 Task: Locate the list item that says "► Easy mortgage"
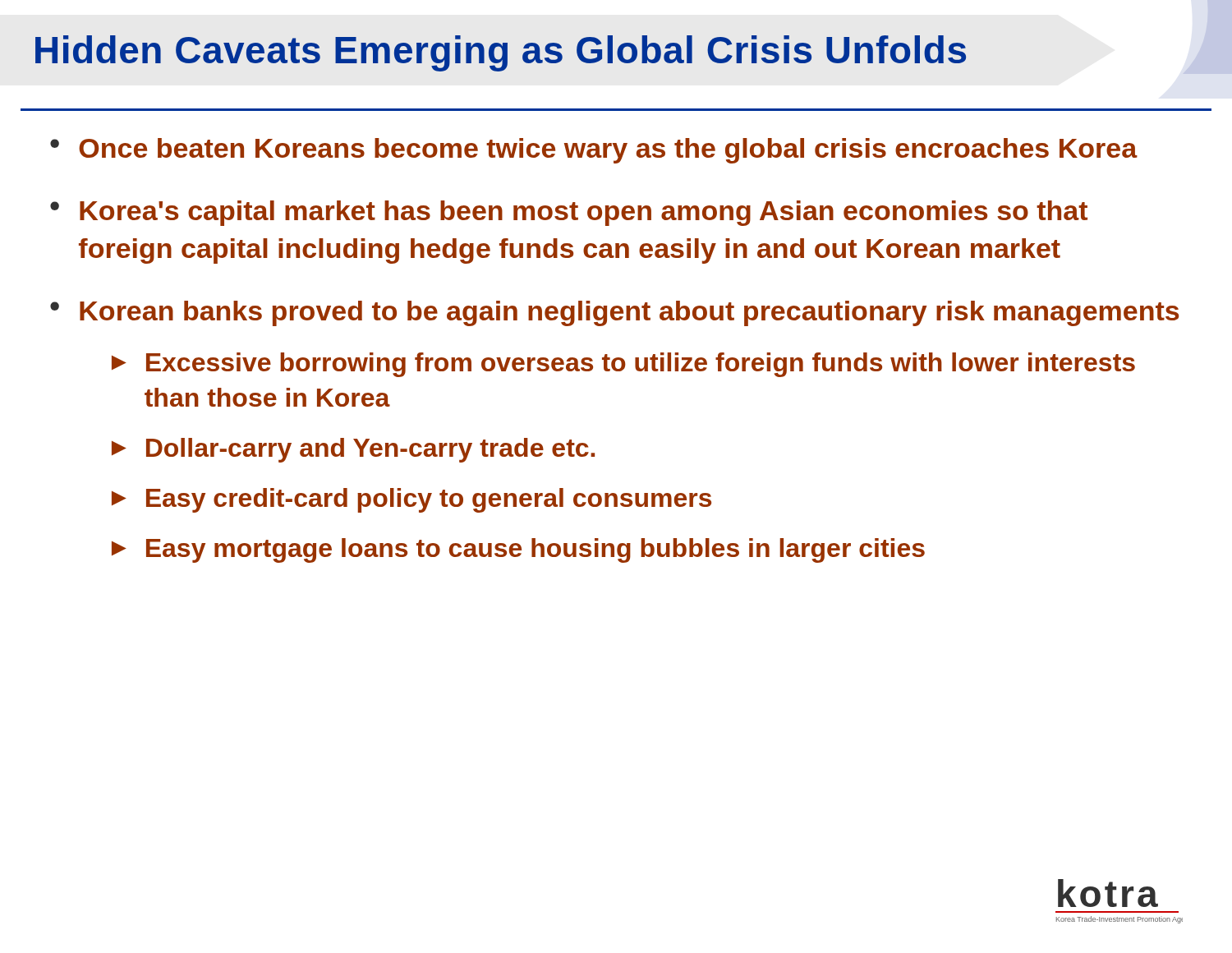(x=516, y=549)
